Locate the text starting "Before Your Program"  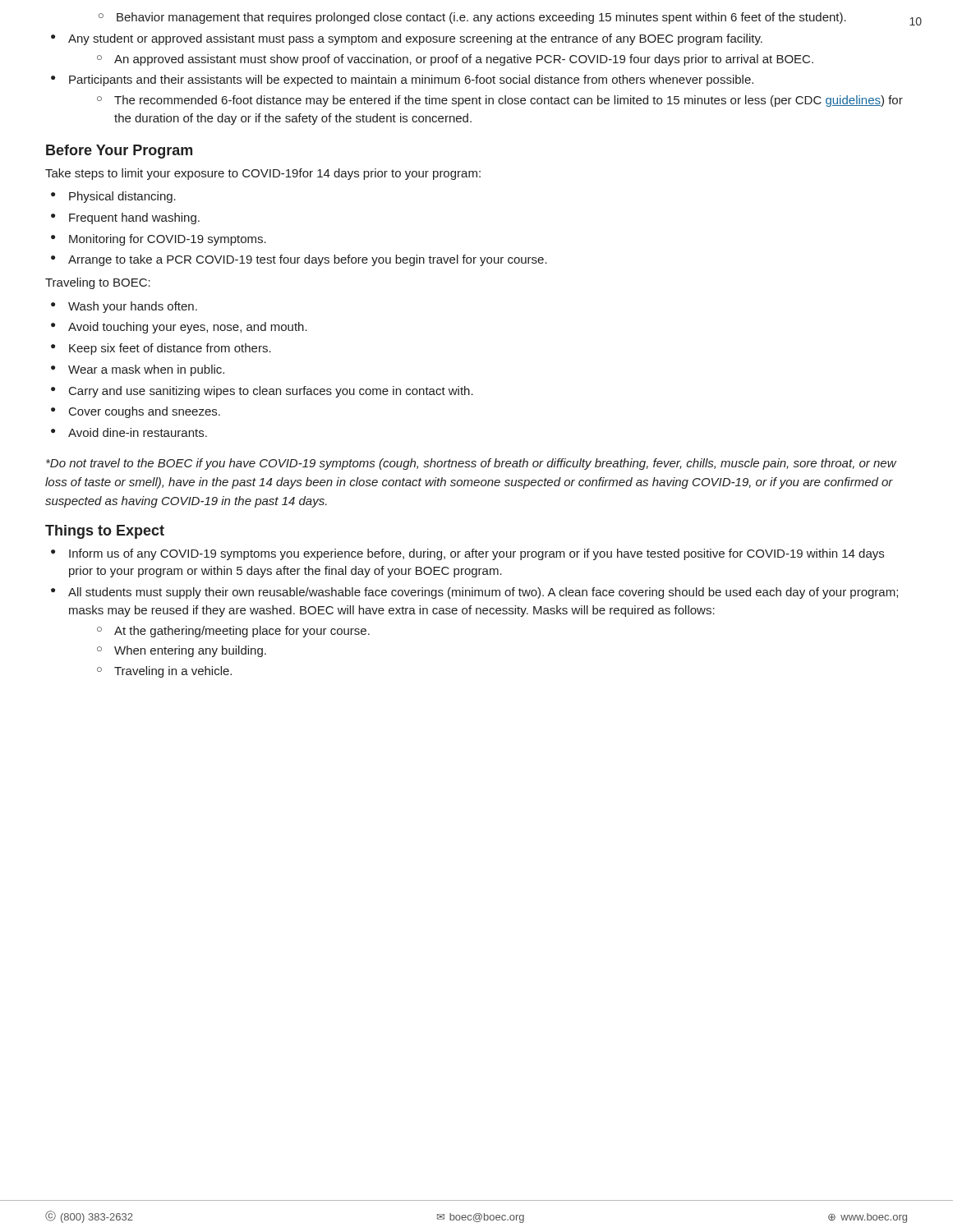[x=119, y=150]
